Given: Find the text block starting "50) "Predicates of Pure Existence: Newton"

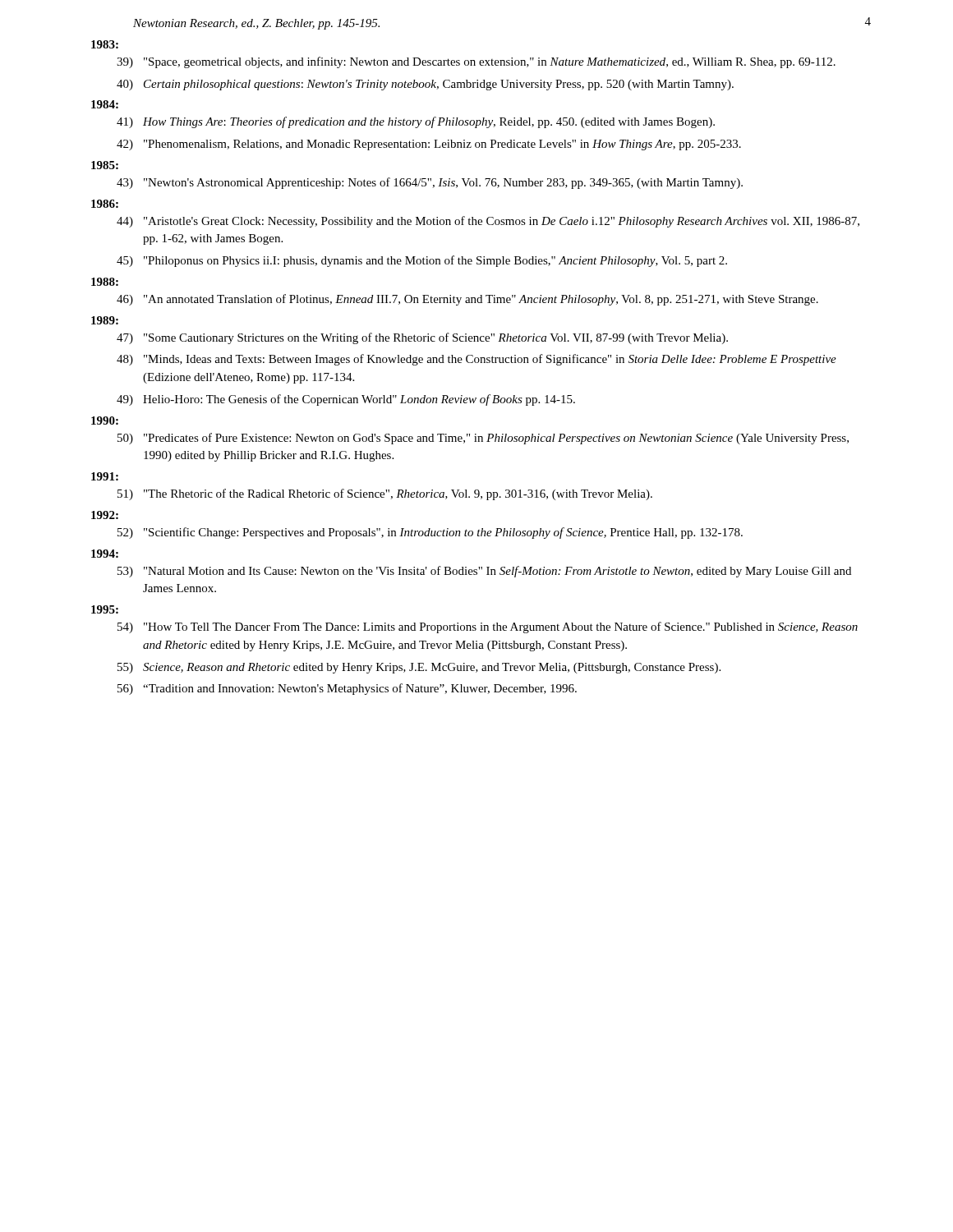Looking at the screenshot, I should (x=481, y=447).
